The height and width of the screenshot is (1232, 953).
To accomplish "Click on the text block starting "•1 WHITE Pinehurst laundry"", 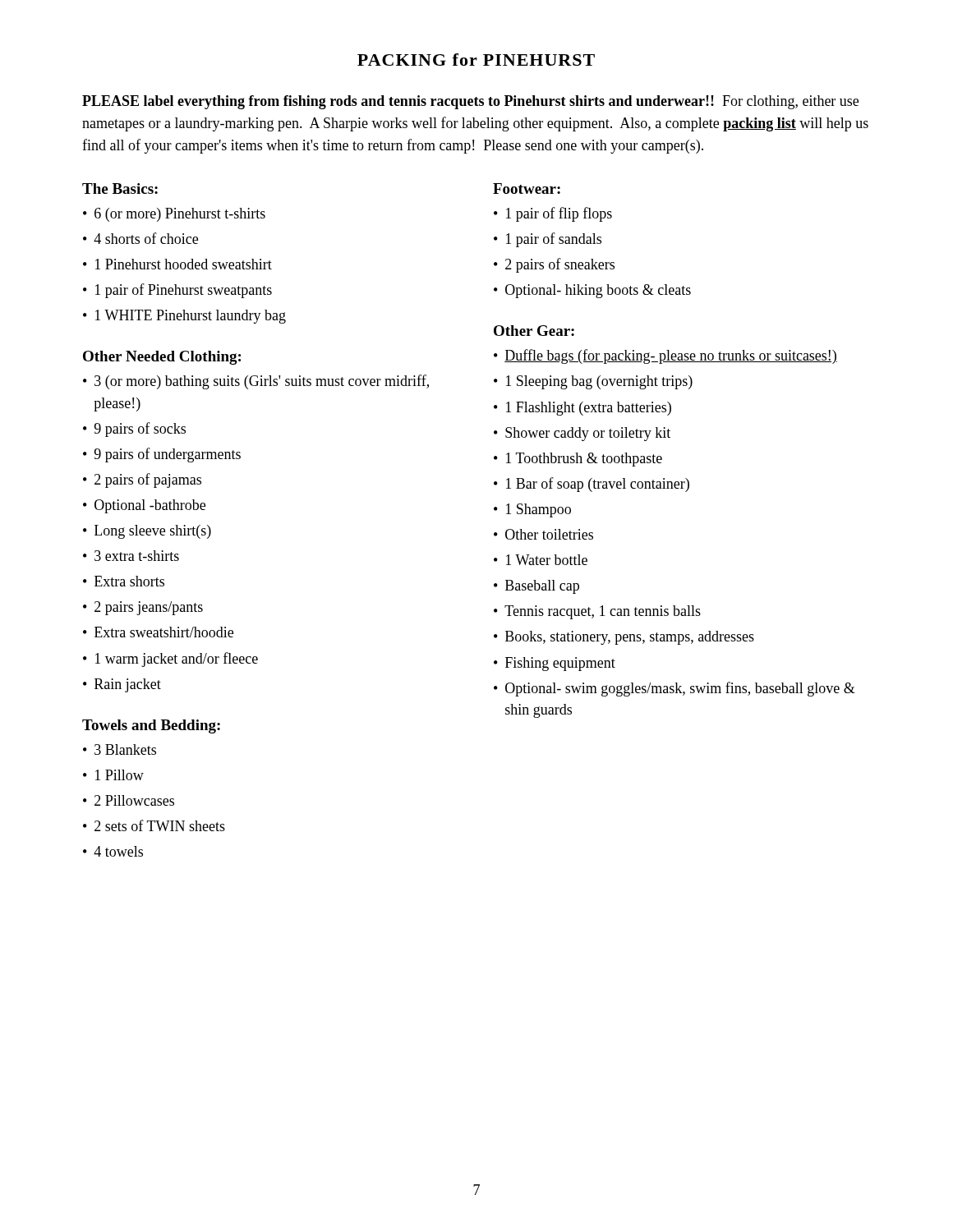I will 271,316.
